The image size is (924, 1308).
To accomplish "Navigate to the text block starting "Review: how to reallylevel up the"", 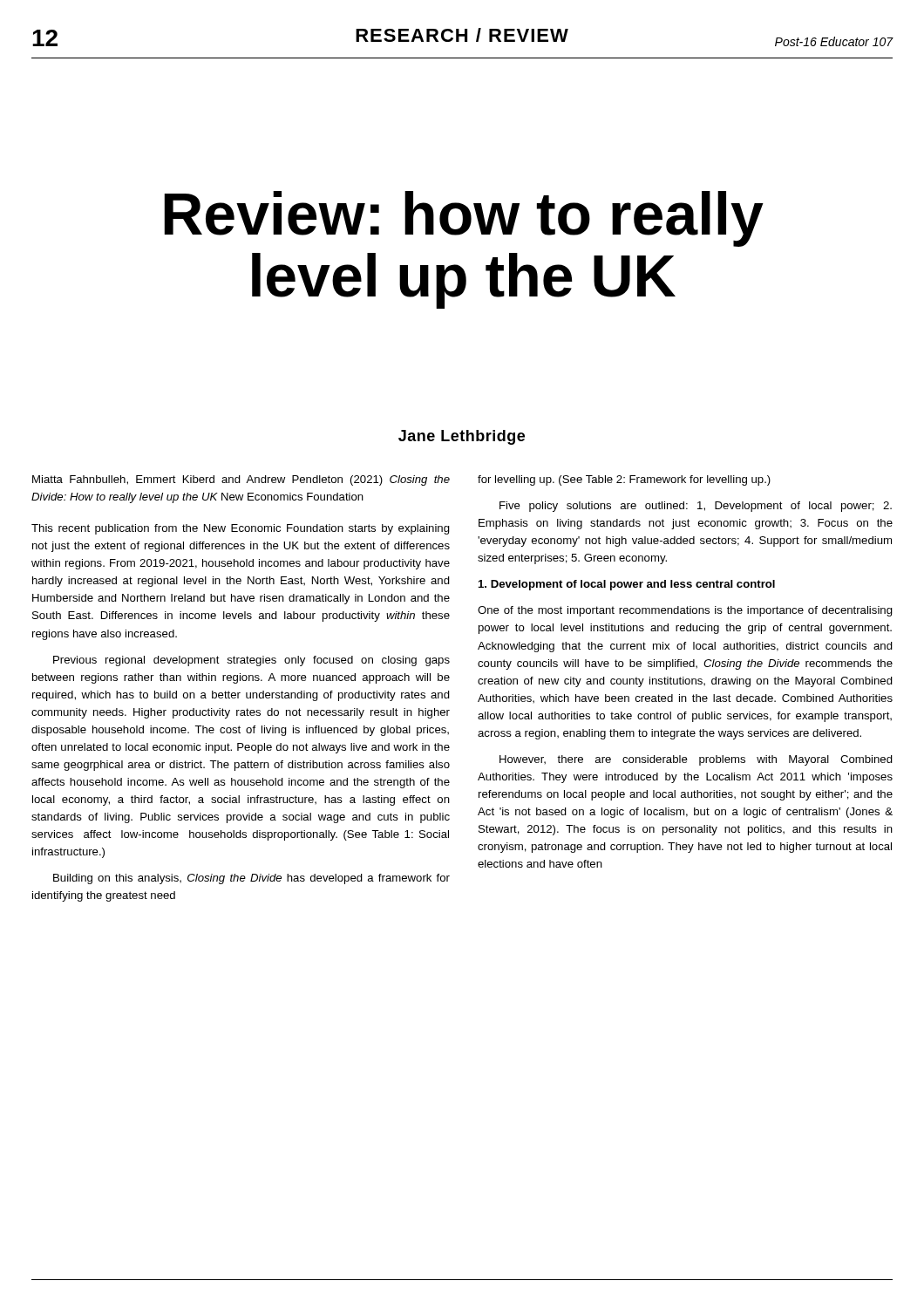I will (462, 245).
